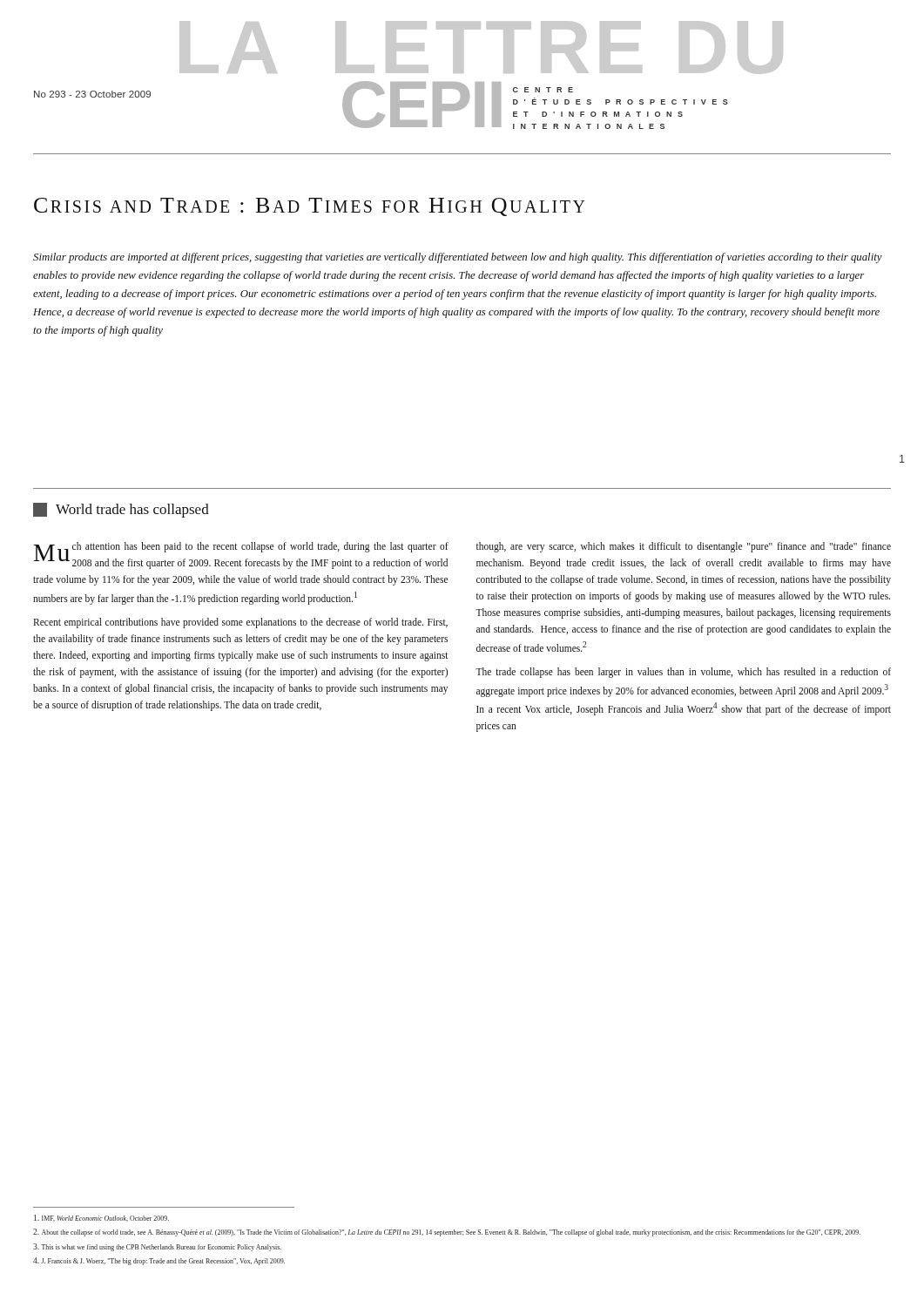924x1307 pixels.
Task: Click the passage that begins "No 293 -"
Action: pyautogui.click(x=92, y=94)
